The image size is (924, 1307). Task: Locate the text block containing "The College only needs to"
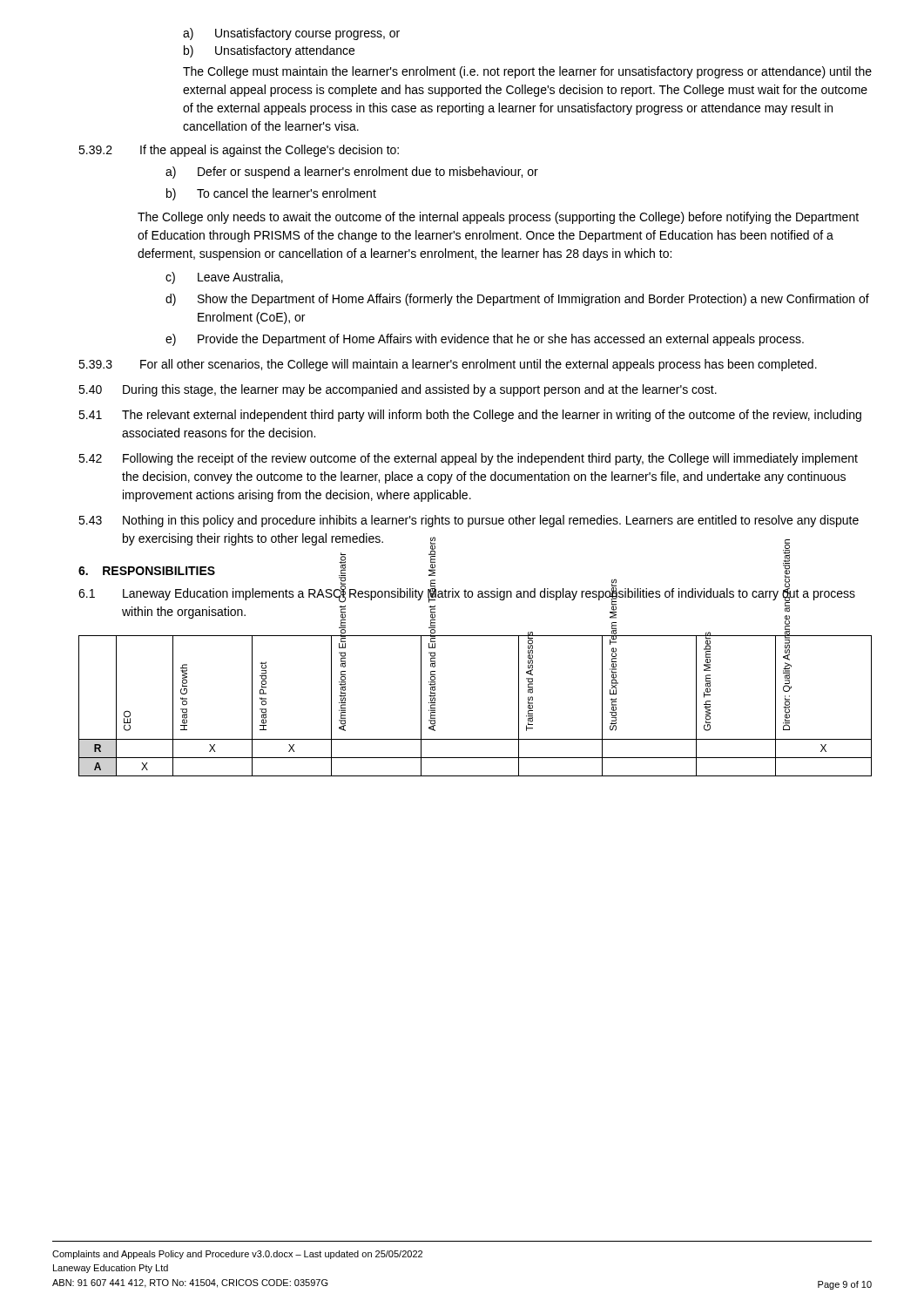[498, 235]
